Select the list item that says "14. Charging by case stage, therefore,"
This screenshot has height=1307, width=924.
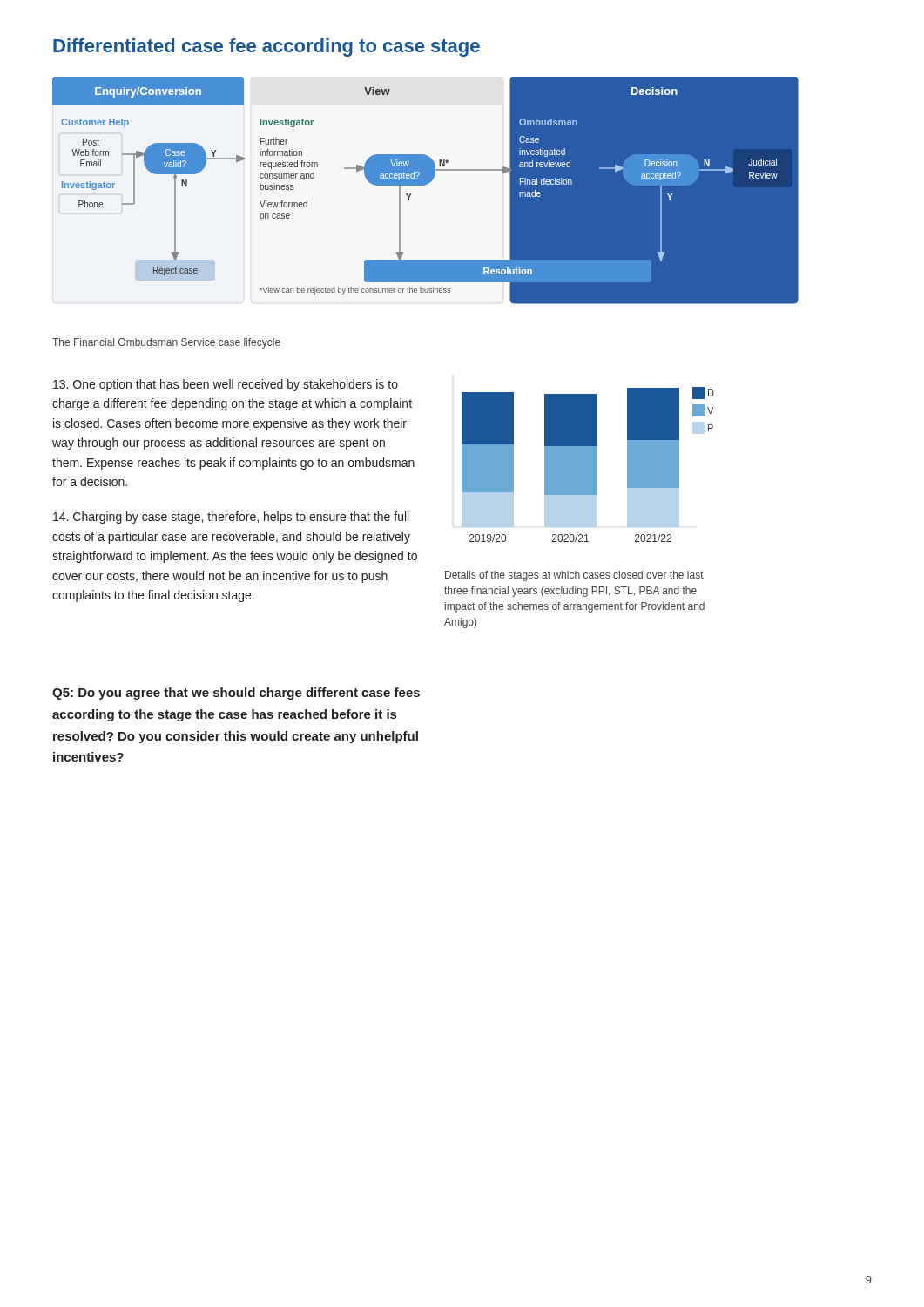(x=235, y=556)
